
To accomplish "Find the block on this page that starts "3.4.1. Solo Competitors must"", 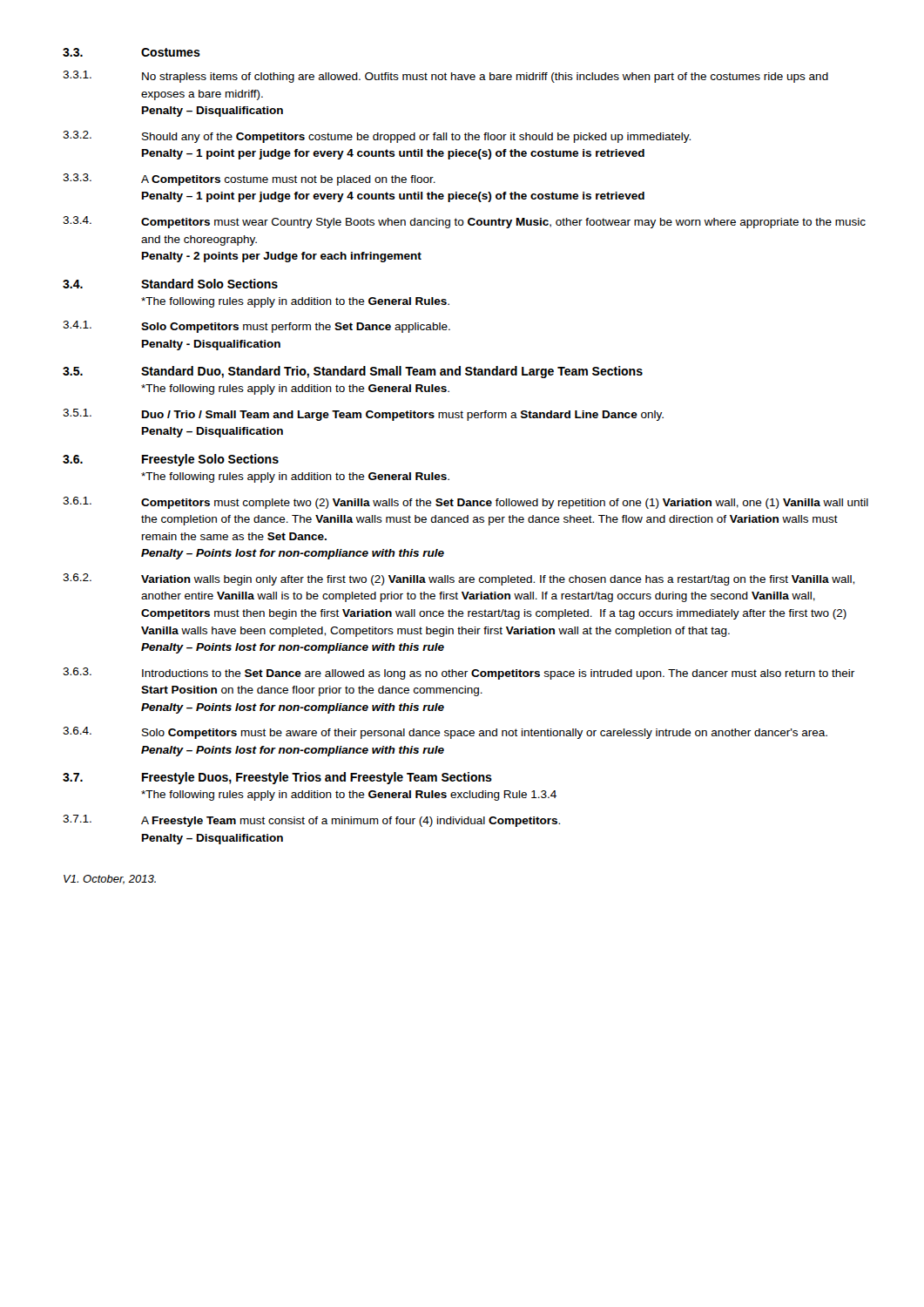I will click(x=257, y=335).
